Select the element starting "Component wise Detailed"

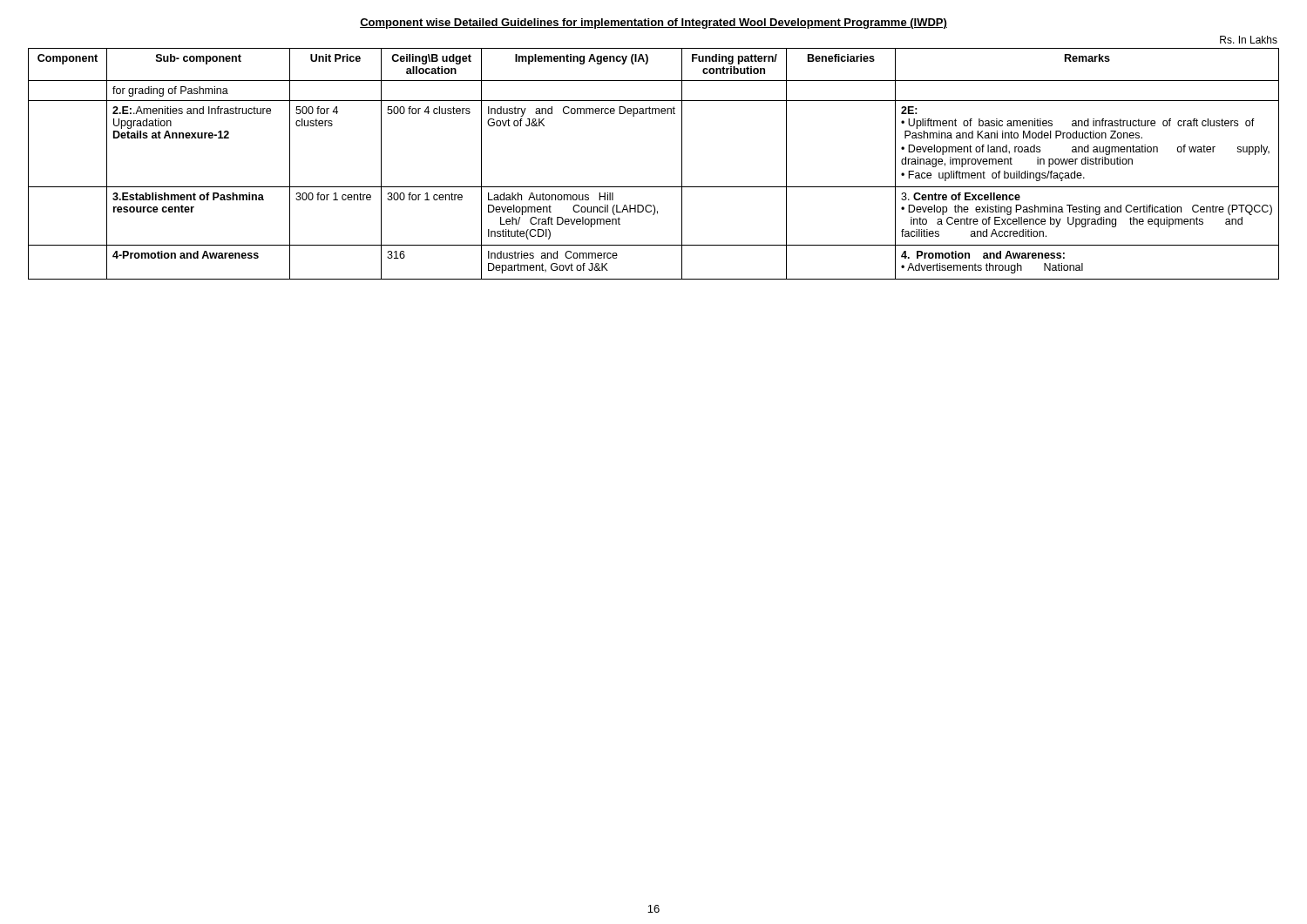(654, 22)
